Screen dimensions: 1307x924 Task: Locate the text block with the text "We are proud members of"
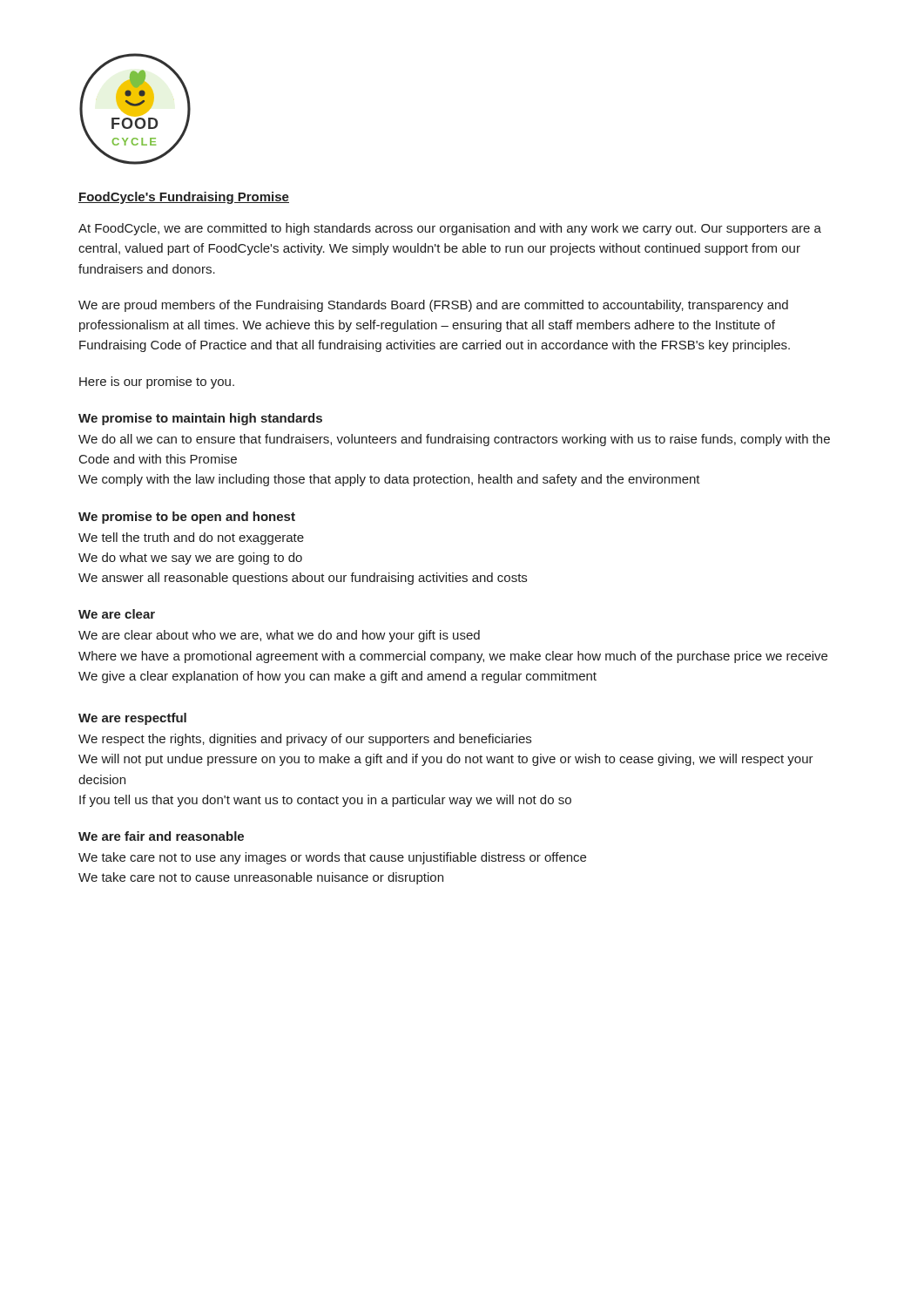[x=435, y=325]
